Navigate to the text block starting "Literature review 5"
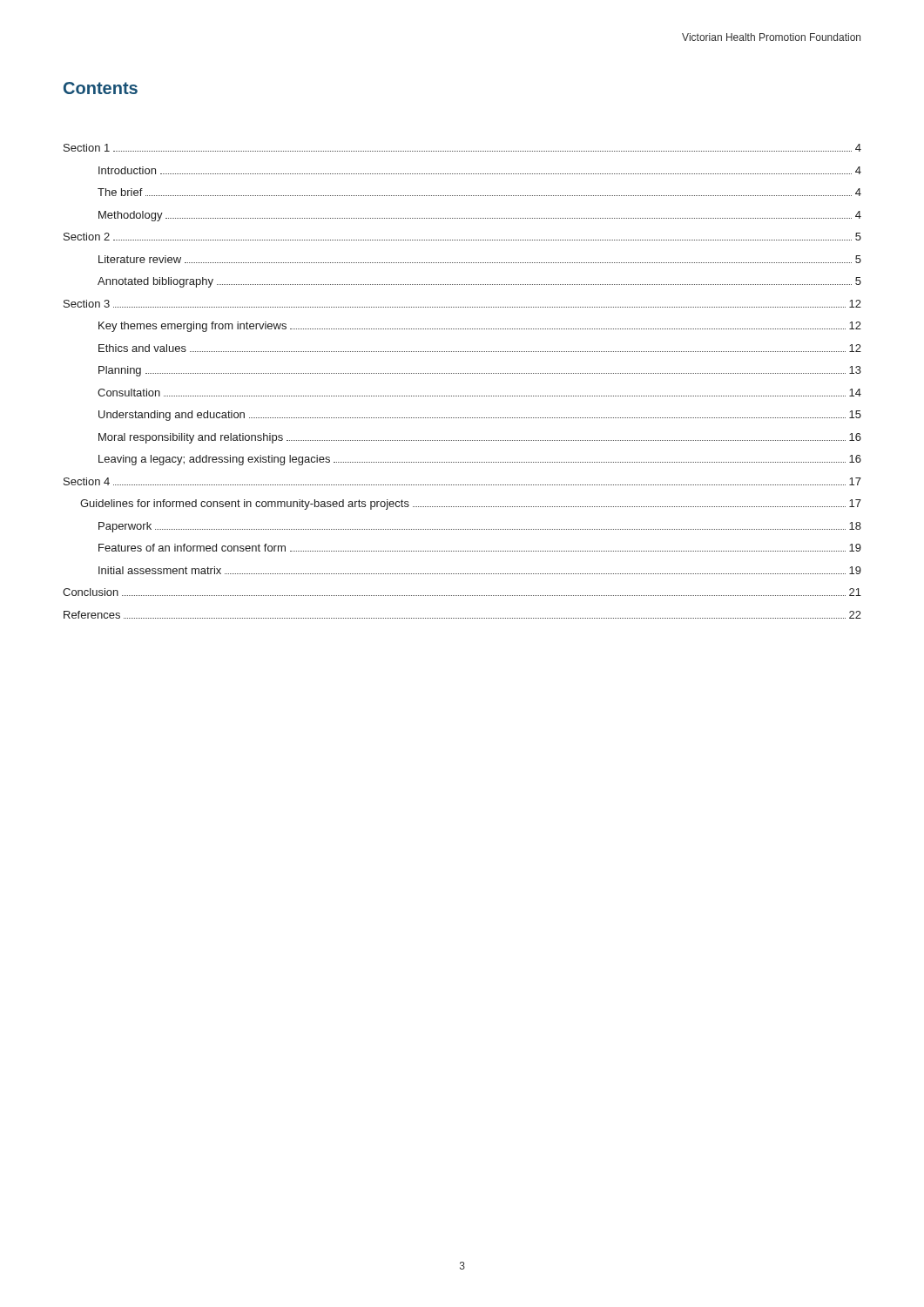Image resolution: width=924 pixels, height=1307 pixels. coord(479,259)
